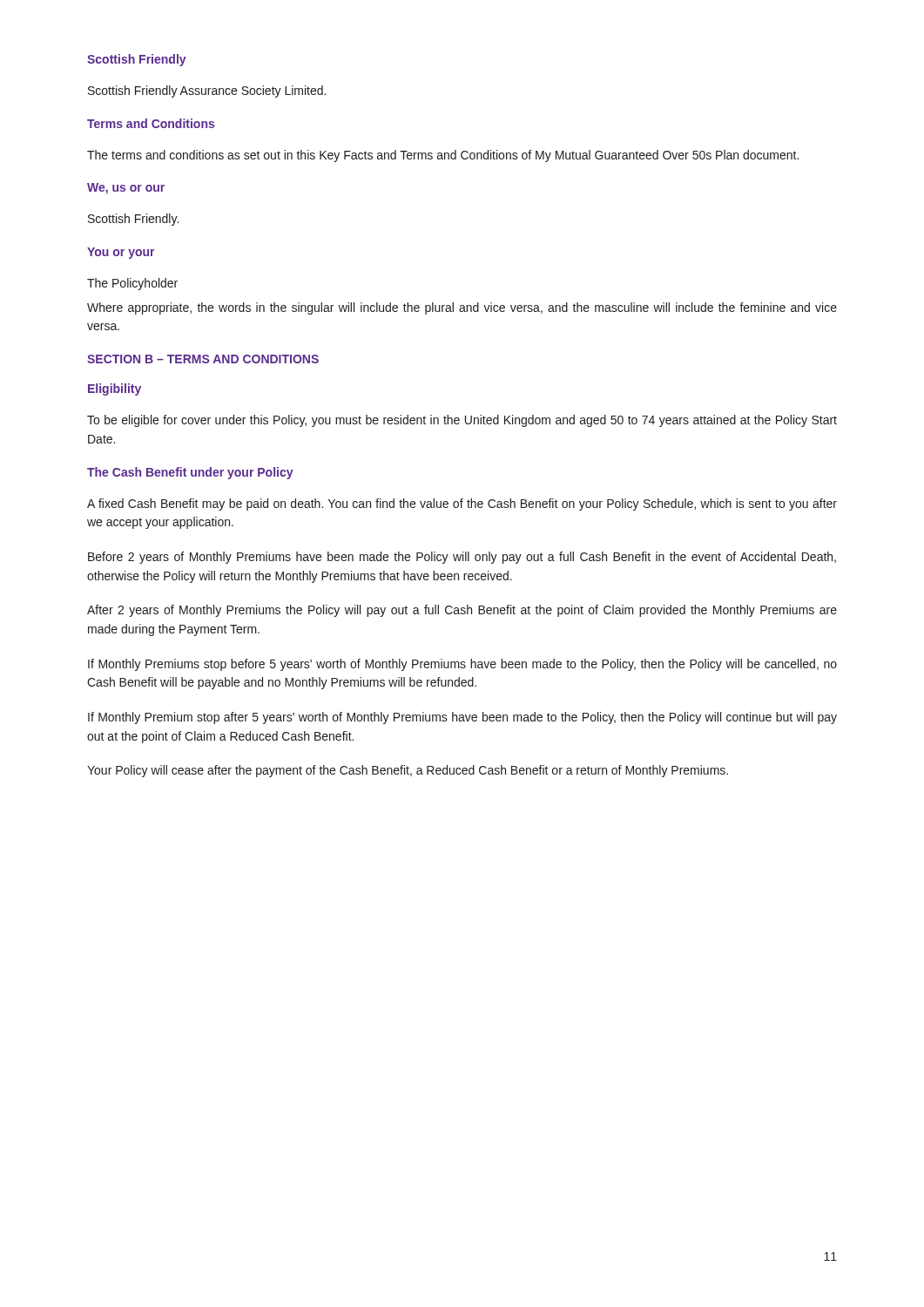Screen dimensions: 1307x924
Task: Point to the passage starting "Before 2 years of Monthly Premiums"
Action: click(x=462, y=567)
